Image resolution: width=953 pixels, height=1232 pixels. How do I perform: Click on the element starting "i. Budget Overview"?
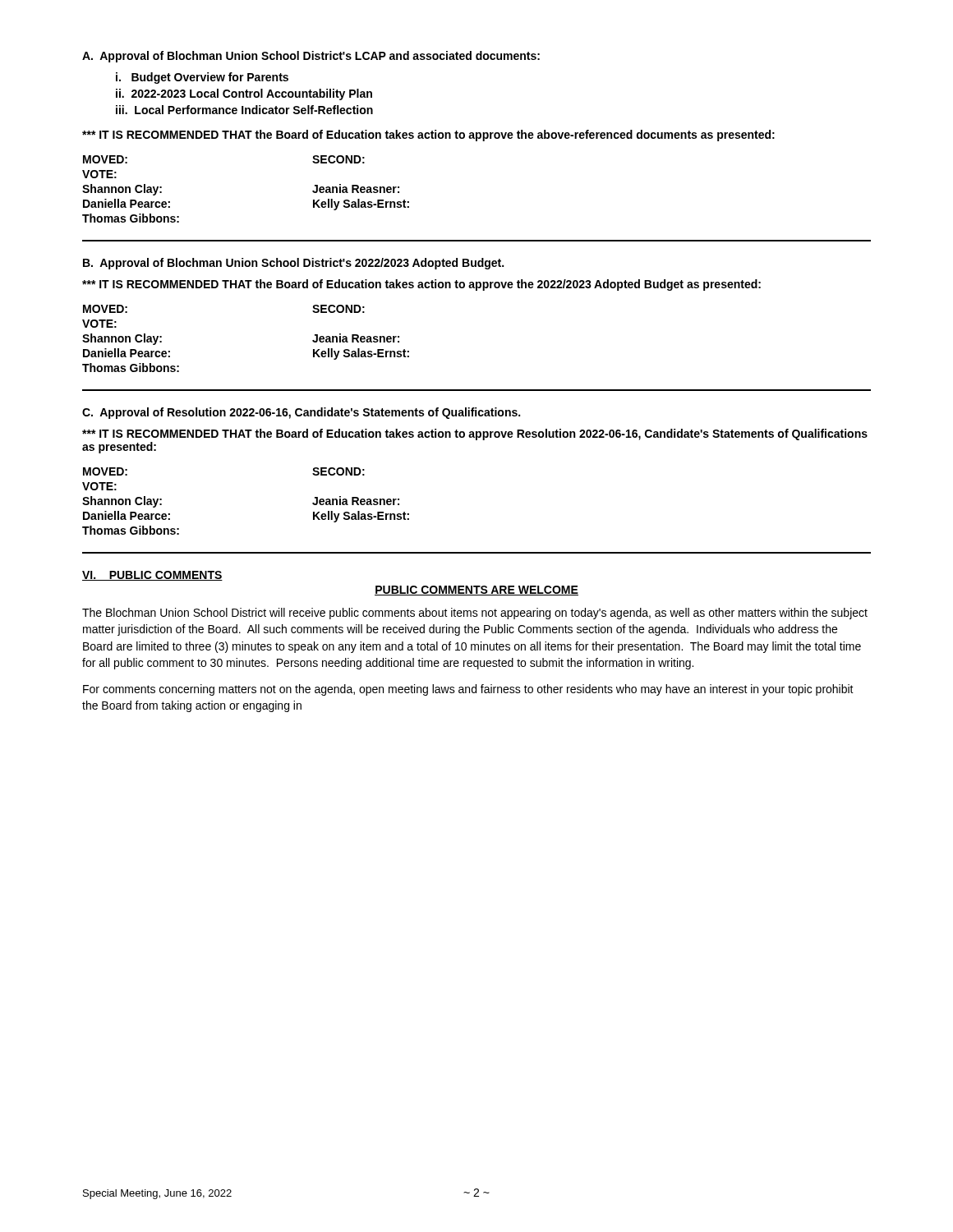202,77
